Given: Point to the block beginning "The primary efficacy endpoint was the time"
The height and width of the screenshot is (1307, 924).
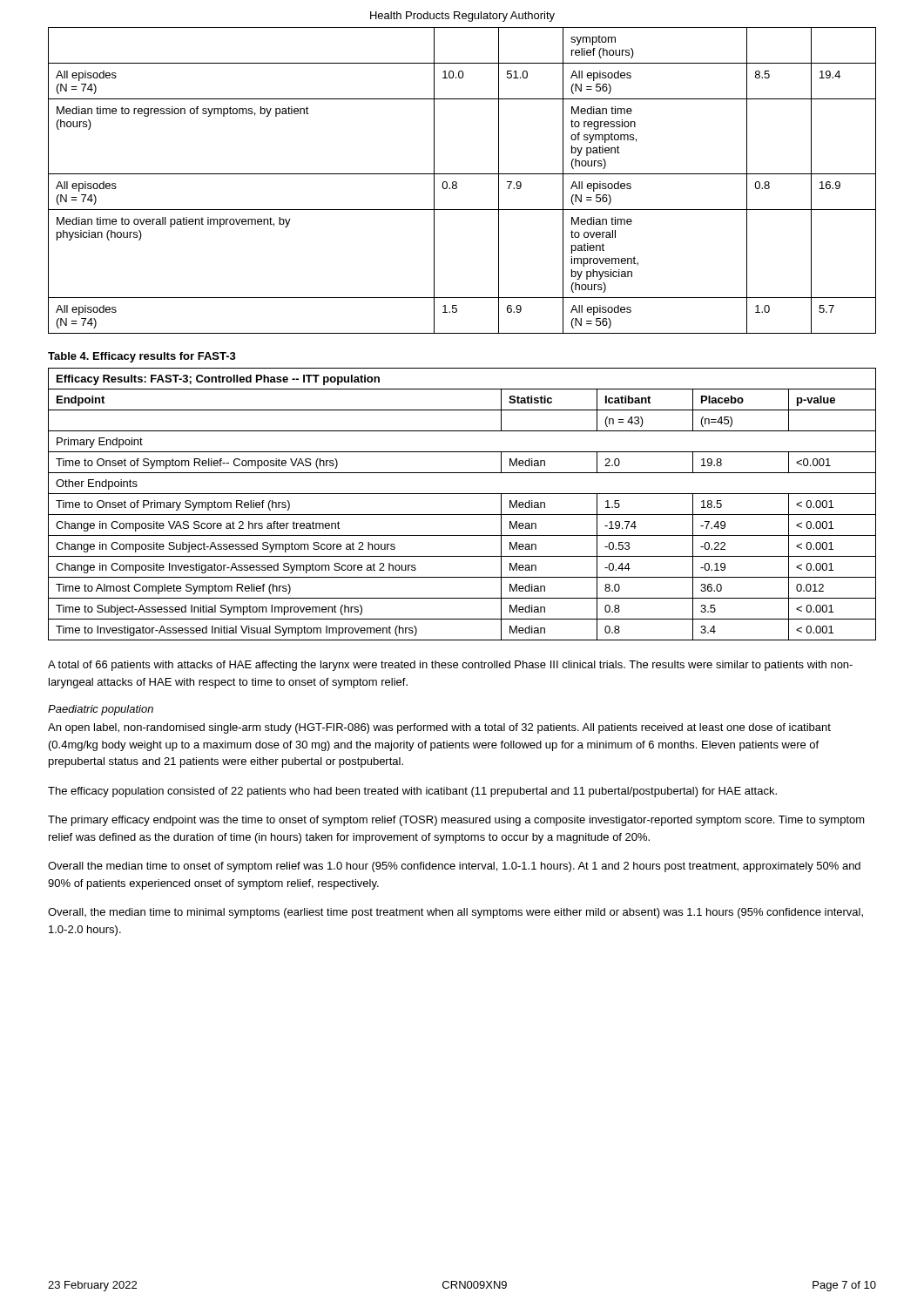Looking at the screenshot, I should (x=456, y=828).
